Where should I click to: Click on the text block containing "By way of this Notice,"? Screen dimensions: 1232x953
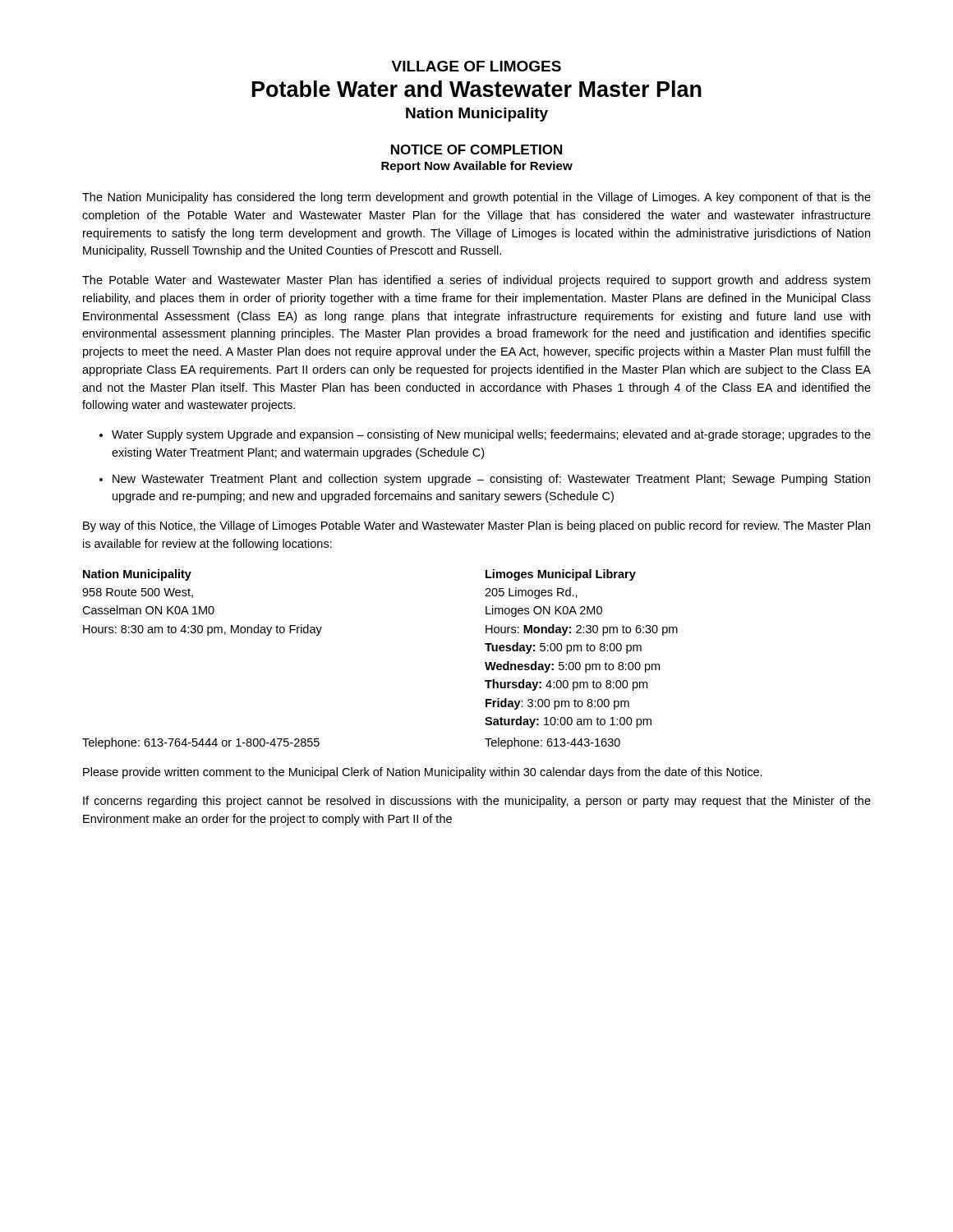[476, 535]
